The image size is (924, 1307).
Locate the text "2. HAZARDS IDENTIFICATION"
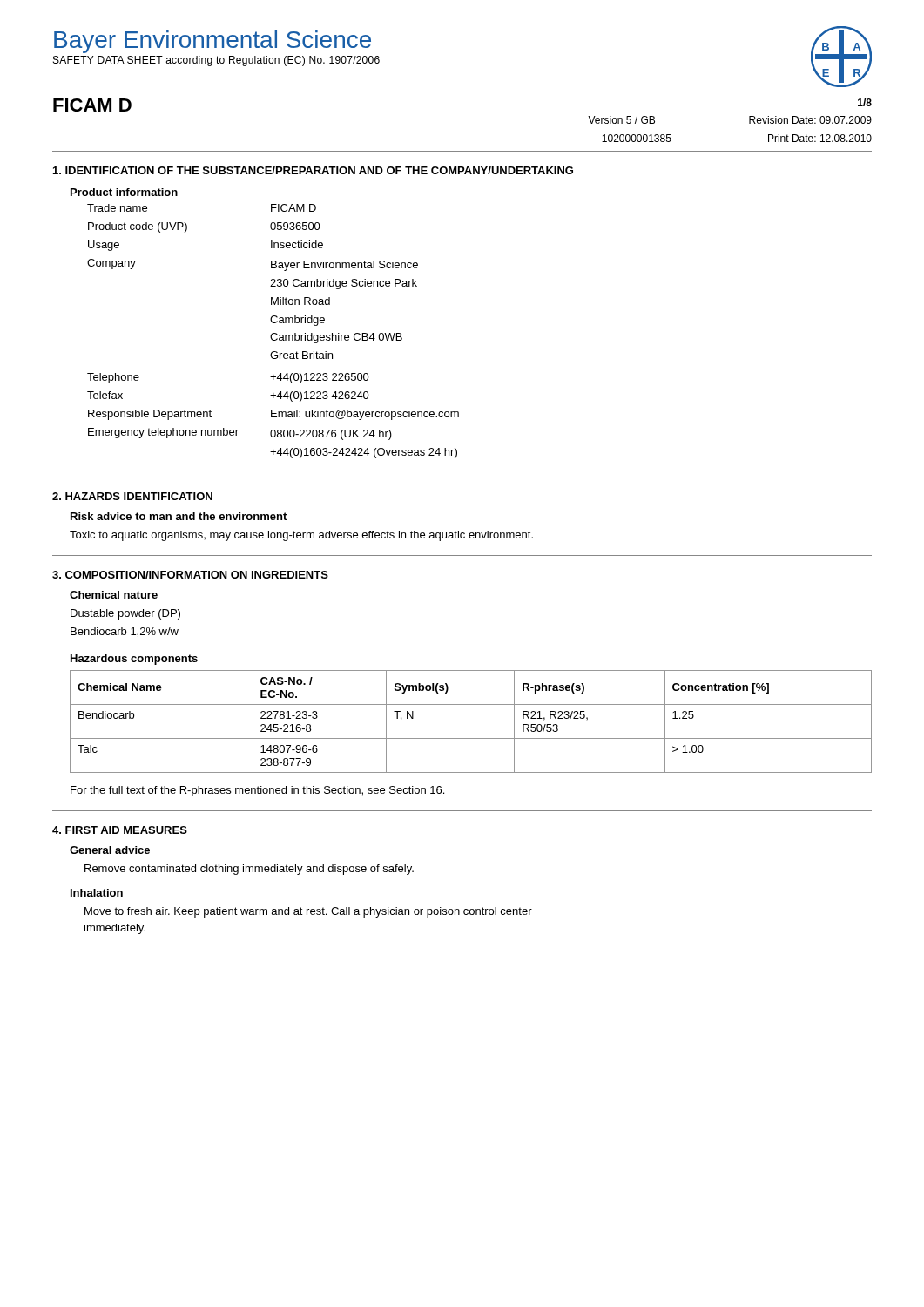pyautogui.click(x=133, y=496)
